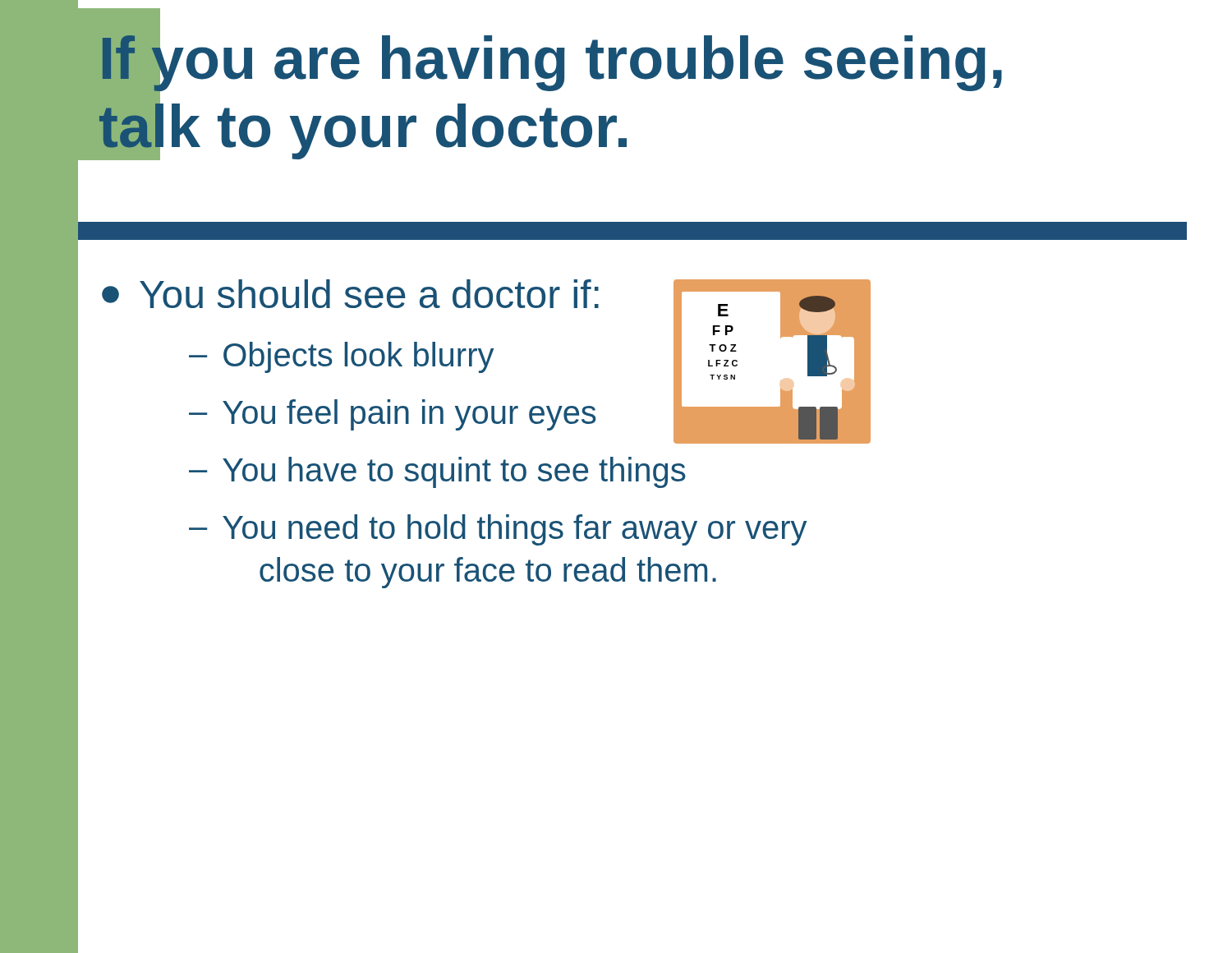Navigate to the element starting "If you are having trouble seeing,talk"

(612, 93)
